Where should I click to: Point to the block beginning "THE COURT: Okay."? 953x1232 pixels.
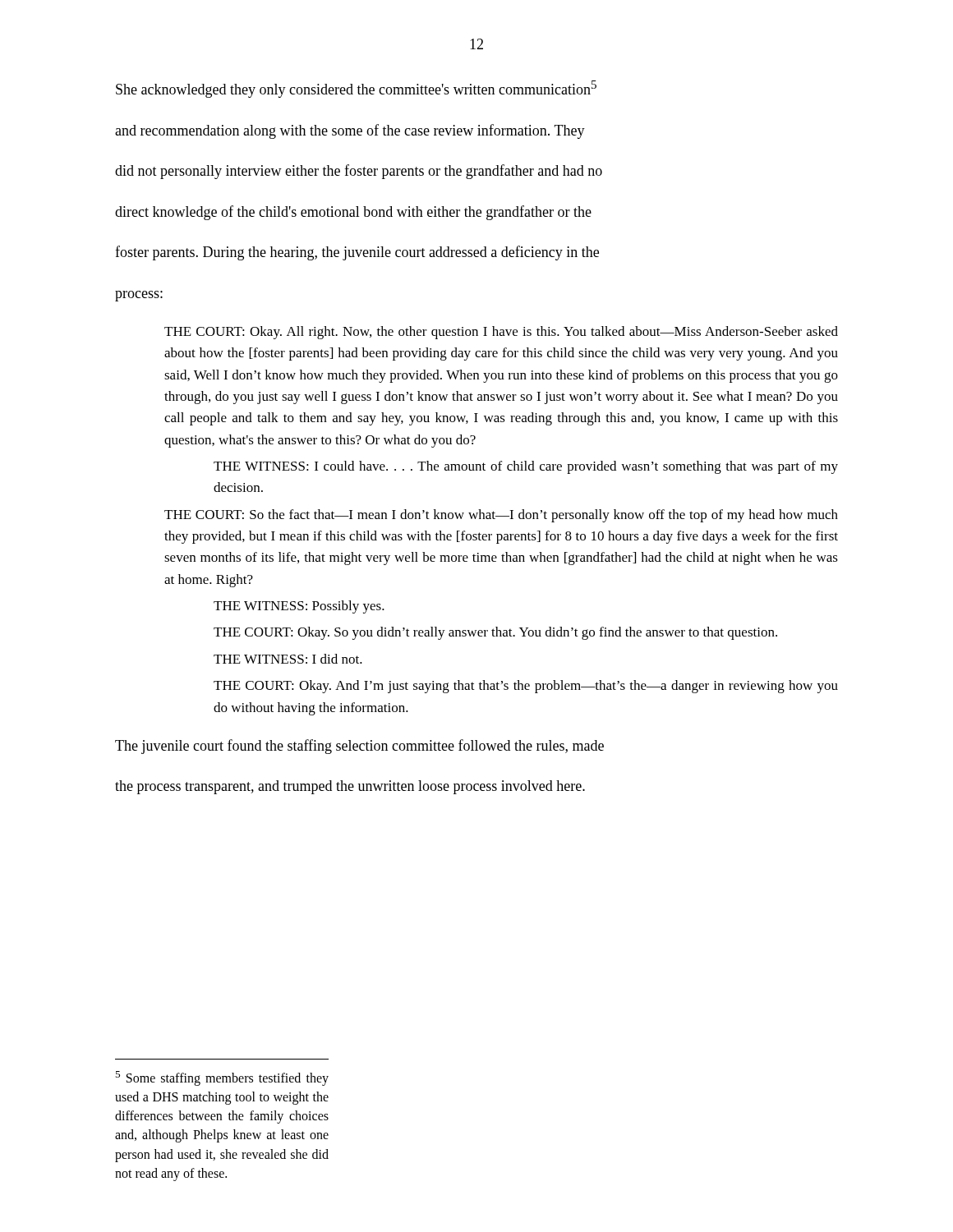coord(501,520)
